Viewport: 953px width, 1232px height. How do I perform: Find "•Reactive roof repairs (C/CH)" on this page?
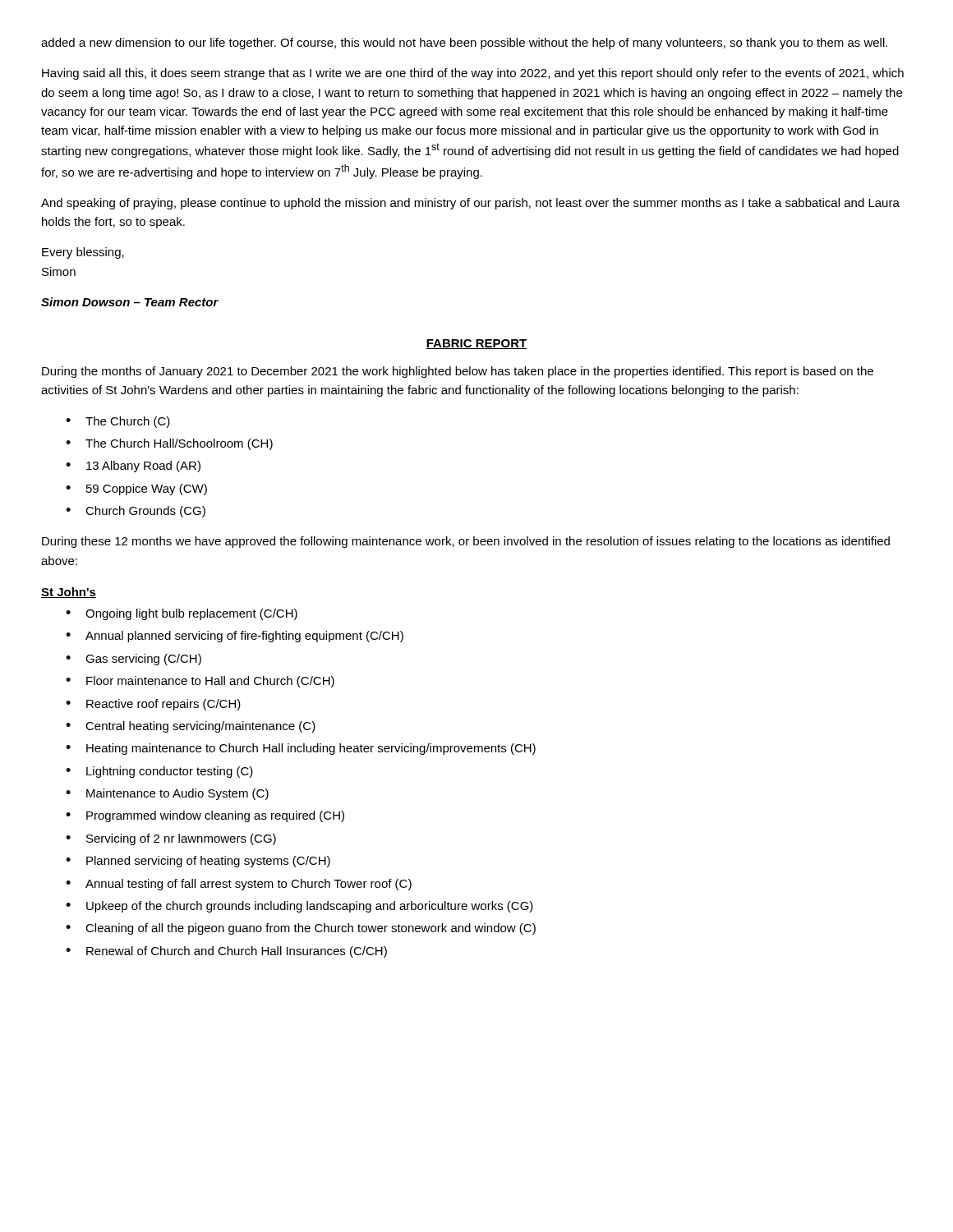coord(153,703)
